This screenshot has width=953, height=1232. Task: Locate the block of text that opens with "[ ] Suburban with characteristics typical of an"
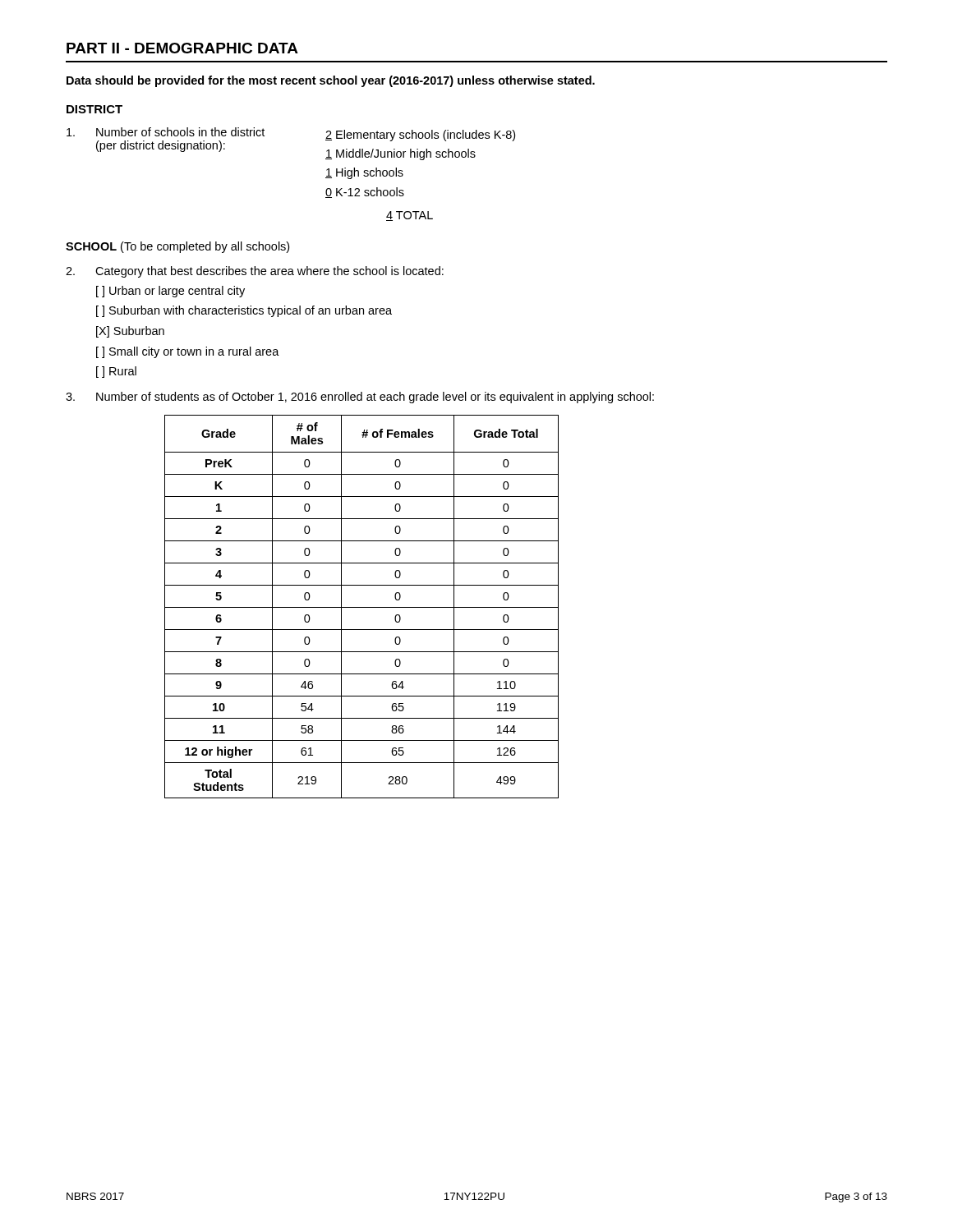[244, 311]
